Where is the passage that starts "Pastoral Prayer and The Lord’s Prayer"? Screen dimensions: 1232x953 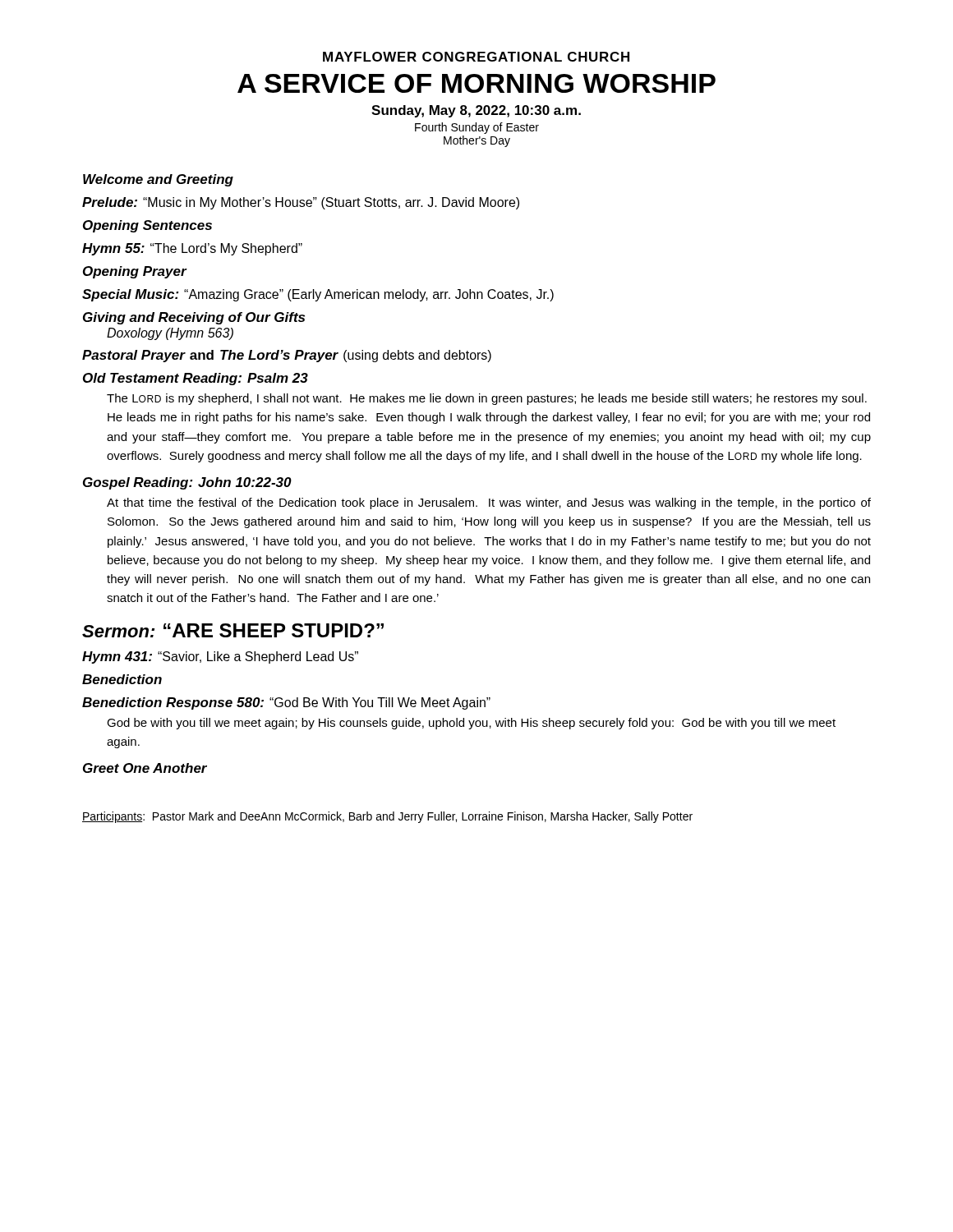click(x=287, y=356)
